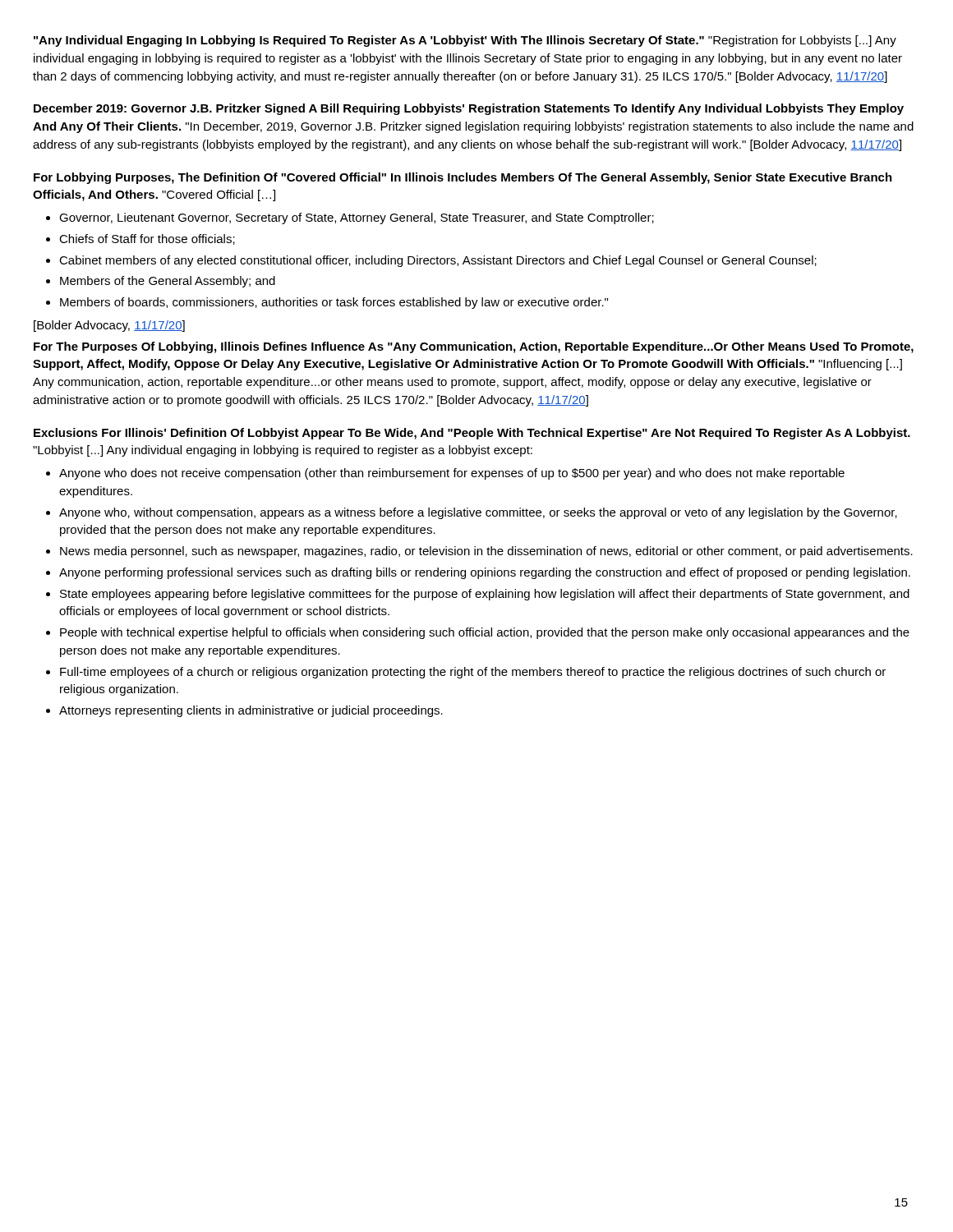
Task: Find the passage starting "Chiefs of Staff for those"
Action: pyautogui.click(x=147, y=238)
